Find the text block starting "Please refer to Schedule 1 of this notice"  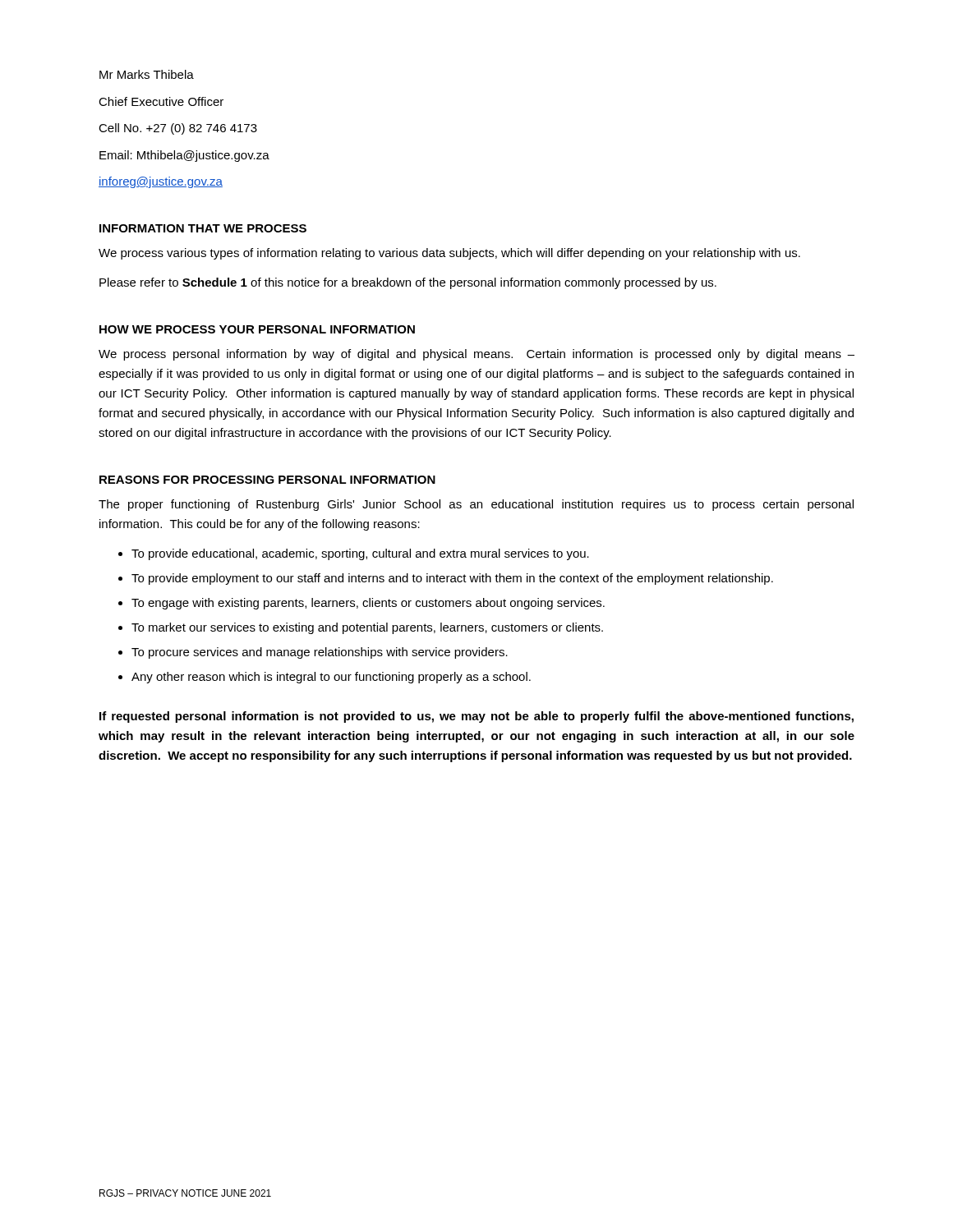408,282
